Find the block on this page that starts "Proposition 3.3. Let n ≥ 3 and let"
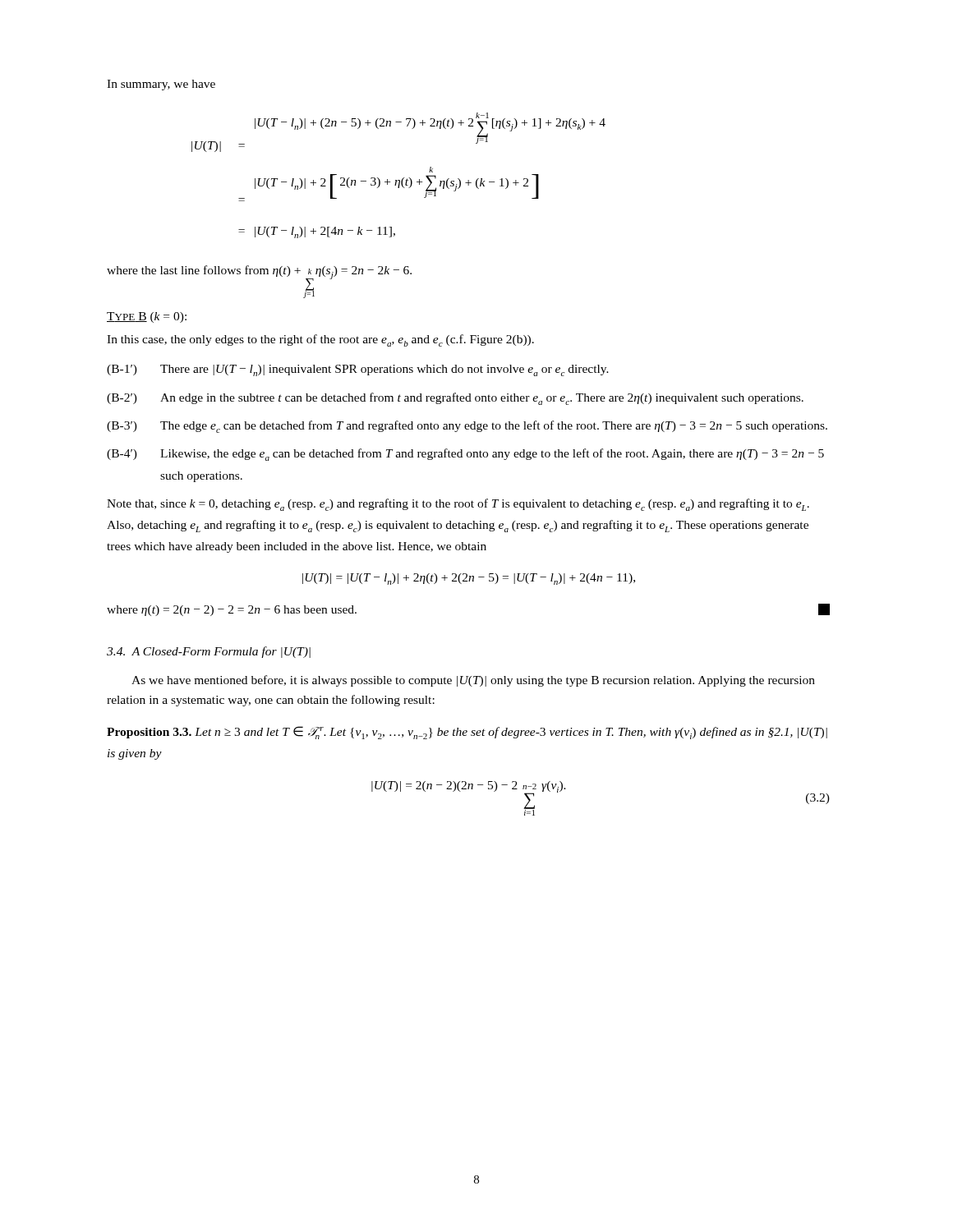 pos(467,741)
